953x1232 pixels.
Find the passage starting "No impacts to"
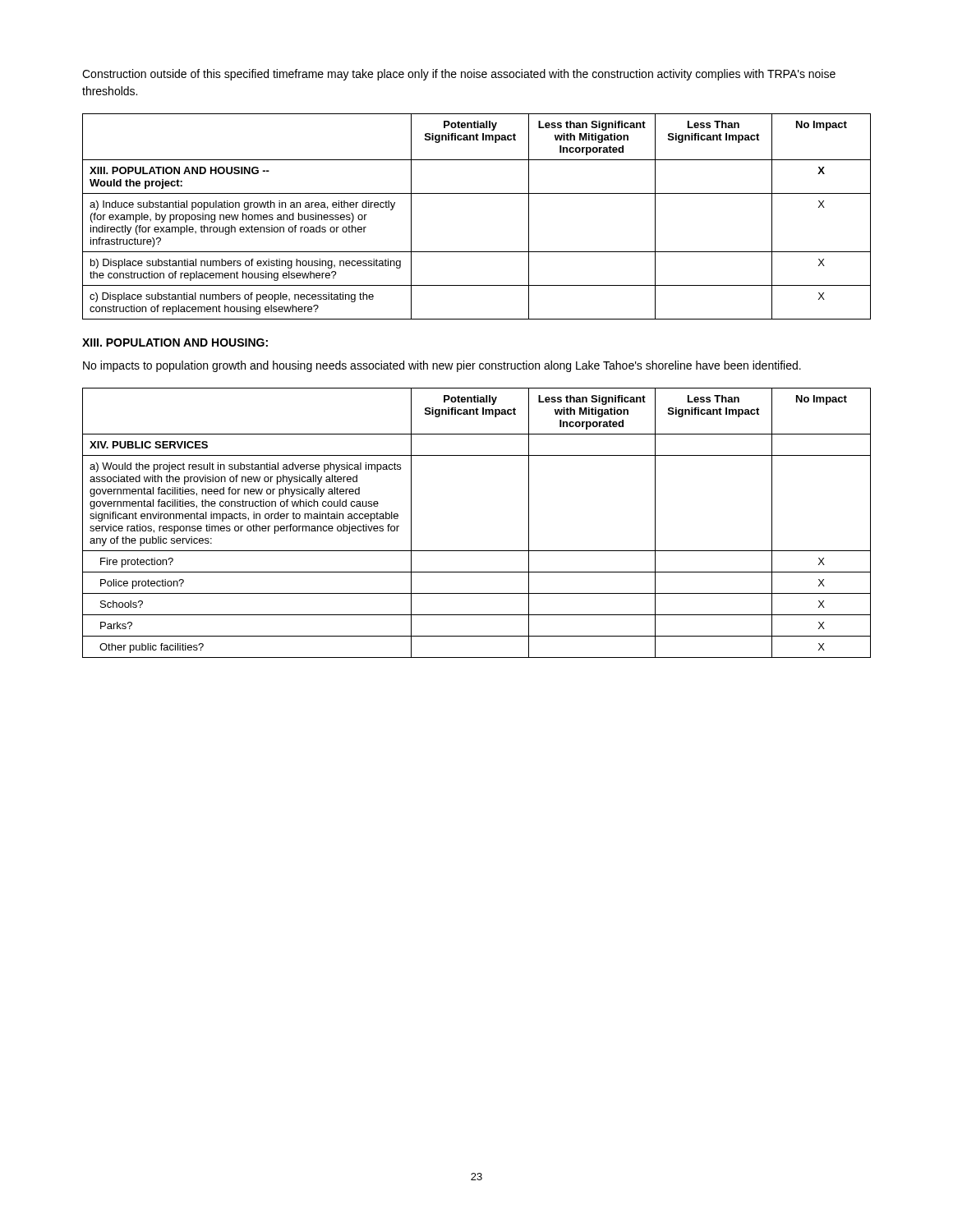[x=442, y=365]
